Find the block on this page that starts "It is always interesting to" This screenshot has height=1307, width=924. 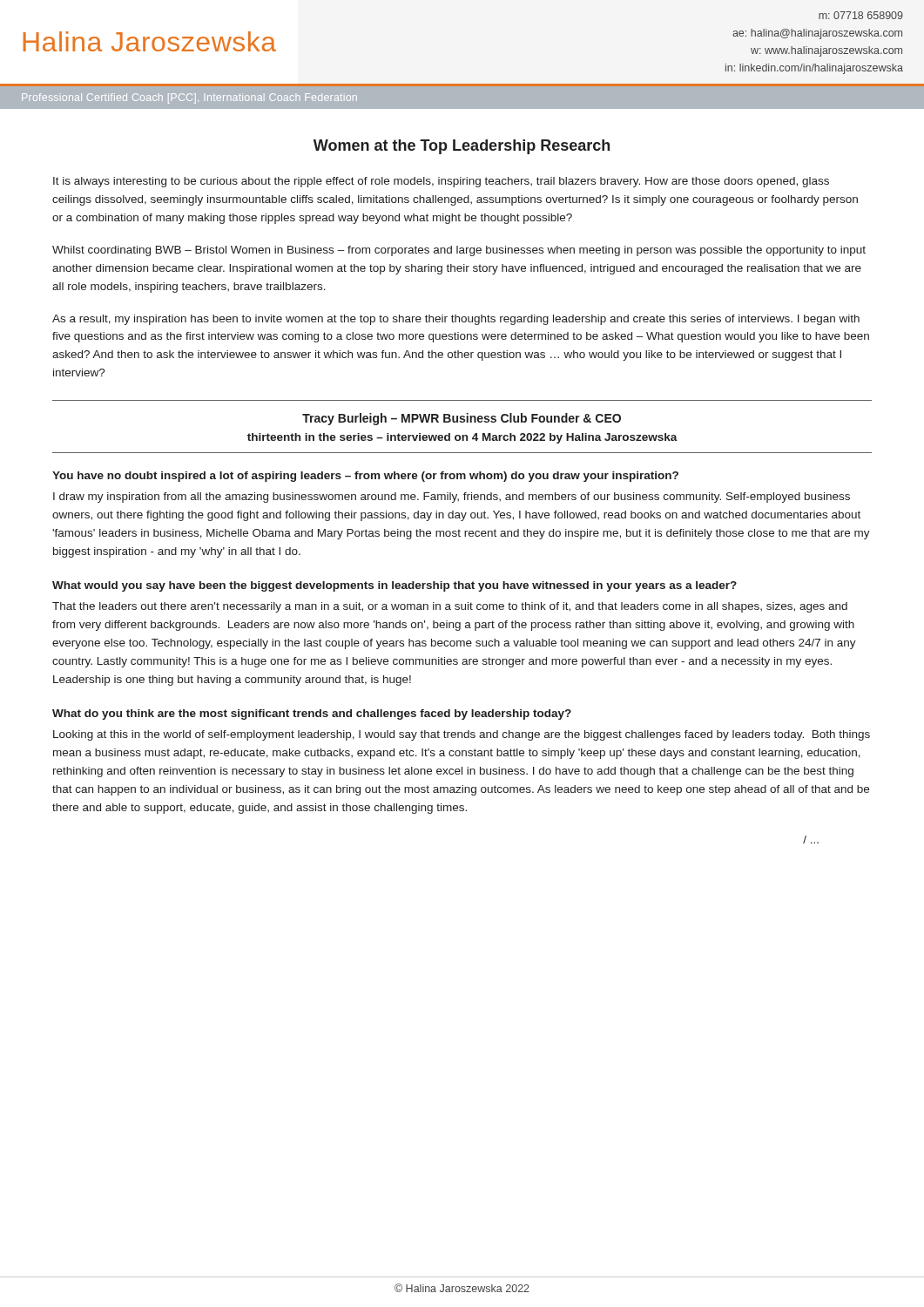click(455, 199)
